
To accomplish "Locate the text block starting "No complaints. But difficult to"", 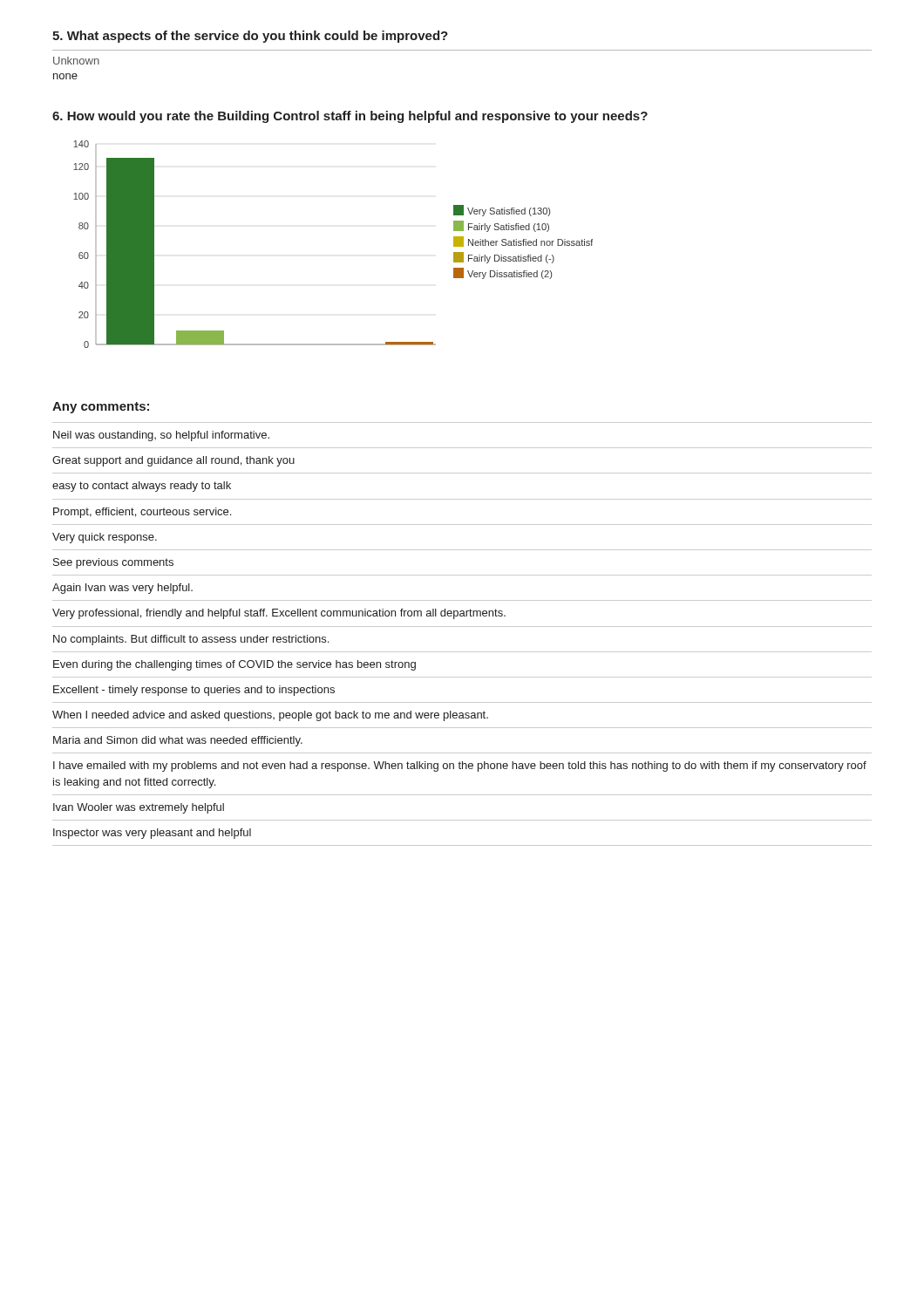I will pos(191,638).
